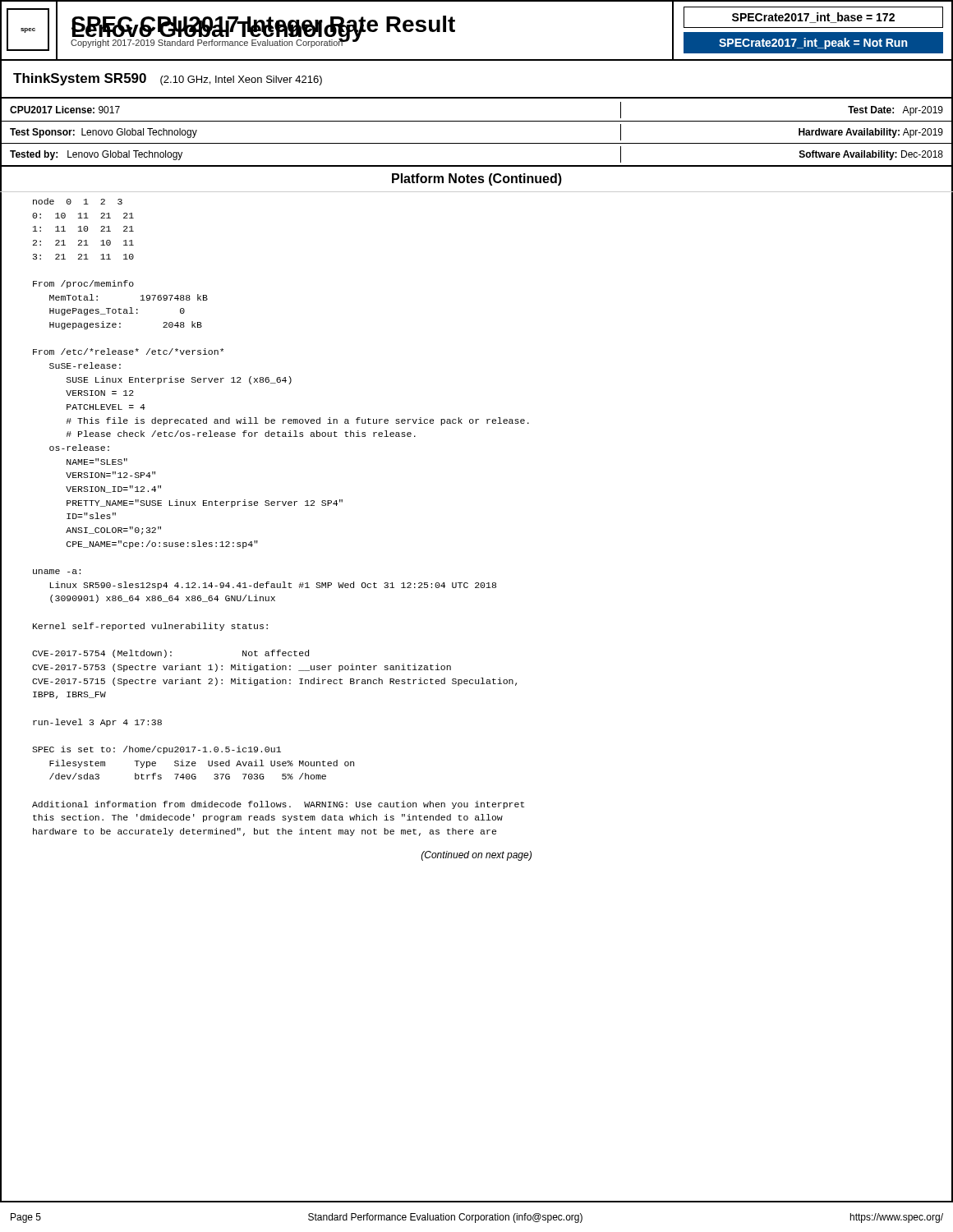953x1232 pixels.
Task: Locate the text starting "Hardware Availability: Apr-2019"
Action: (x=871, y=132)
